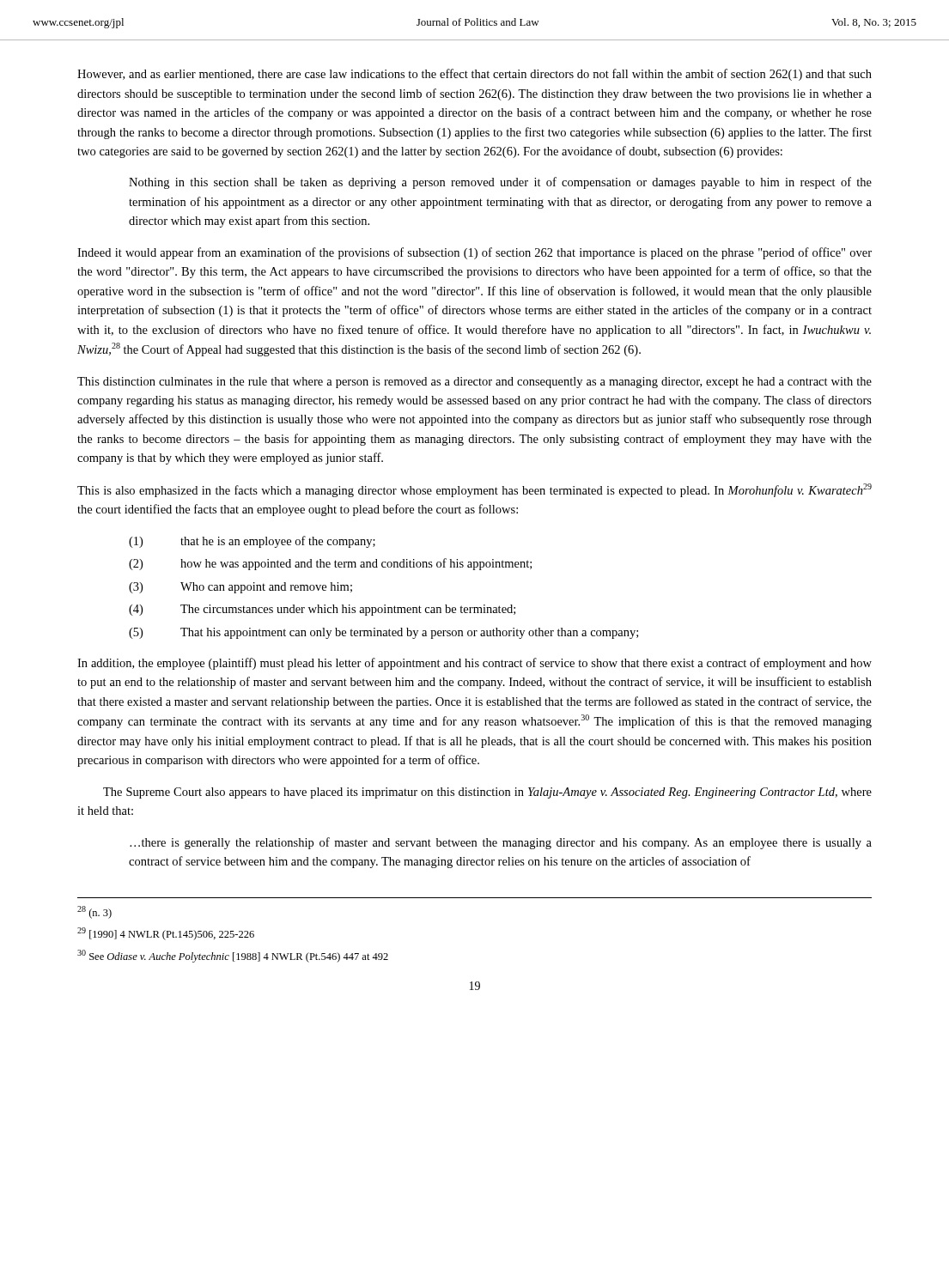Navigate to the region starting "(1) that he"
Screen dimensions: 1288x949
point(252,542)
